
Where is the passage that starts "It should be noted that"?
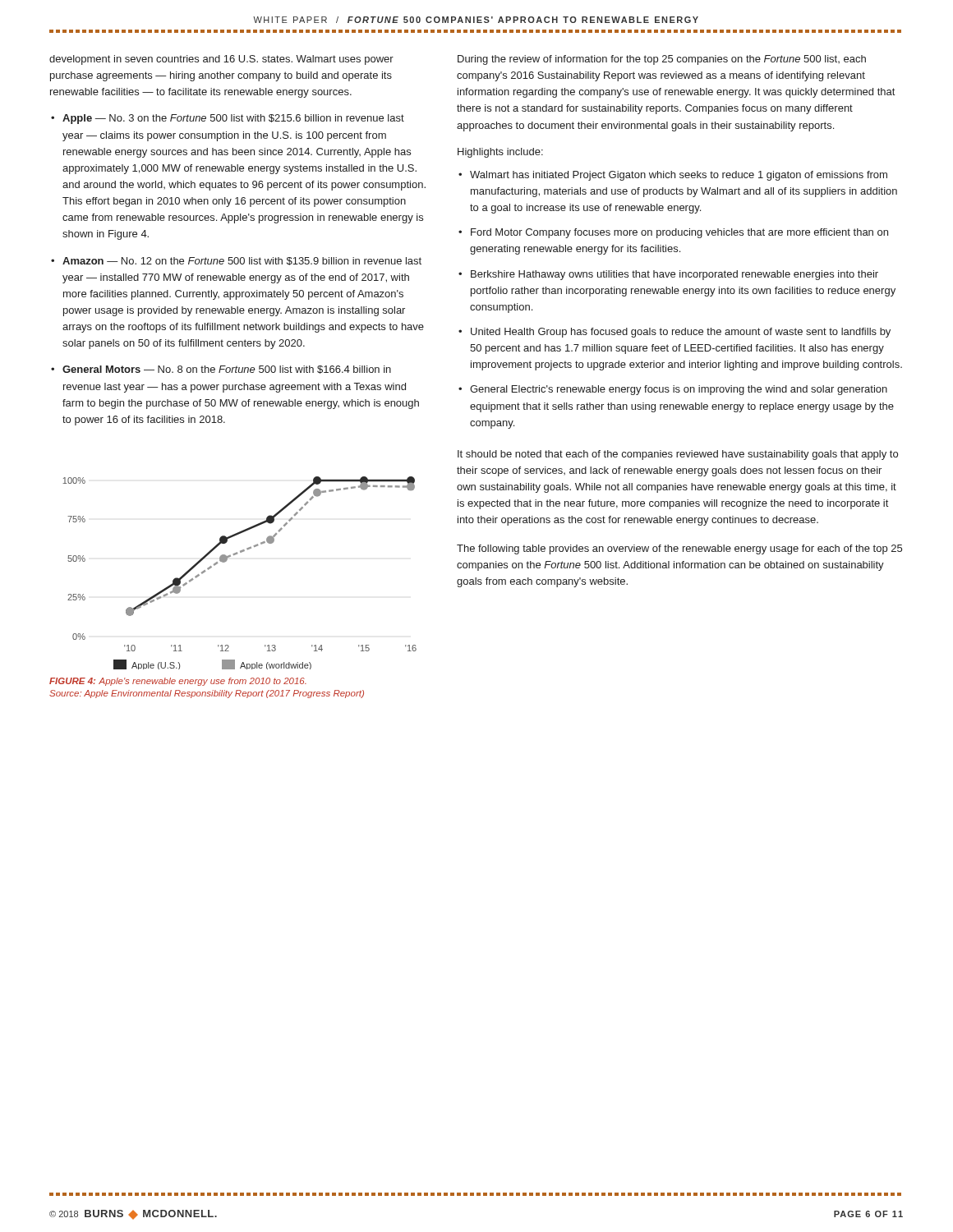coord(678,487)
